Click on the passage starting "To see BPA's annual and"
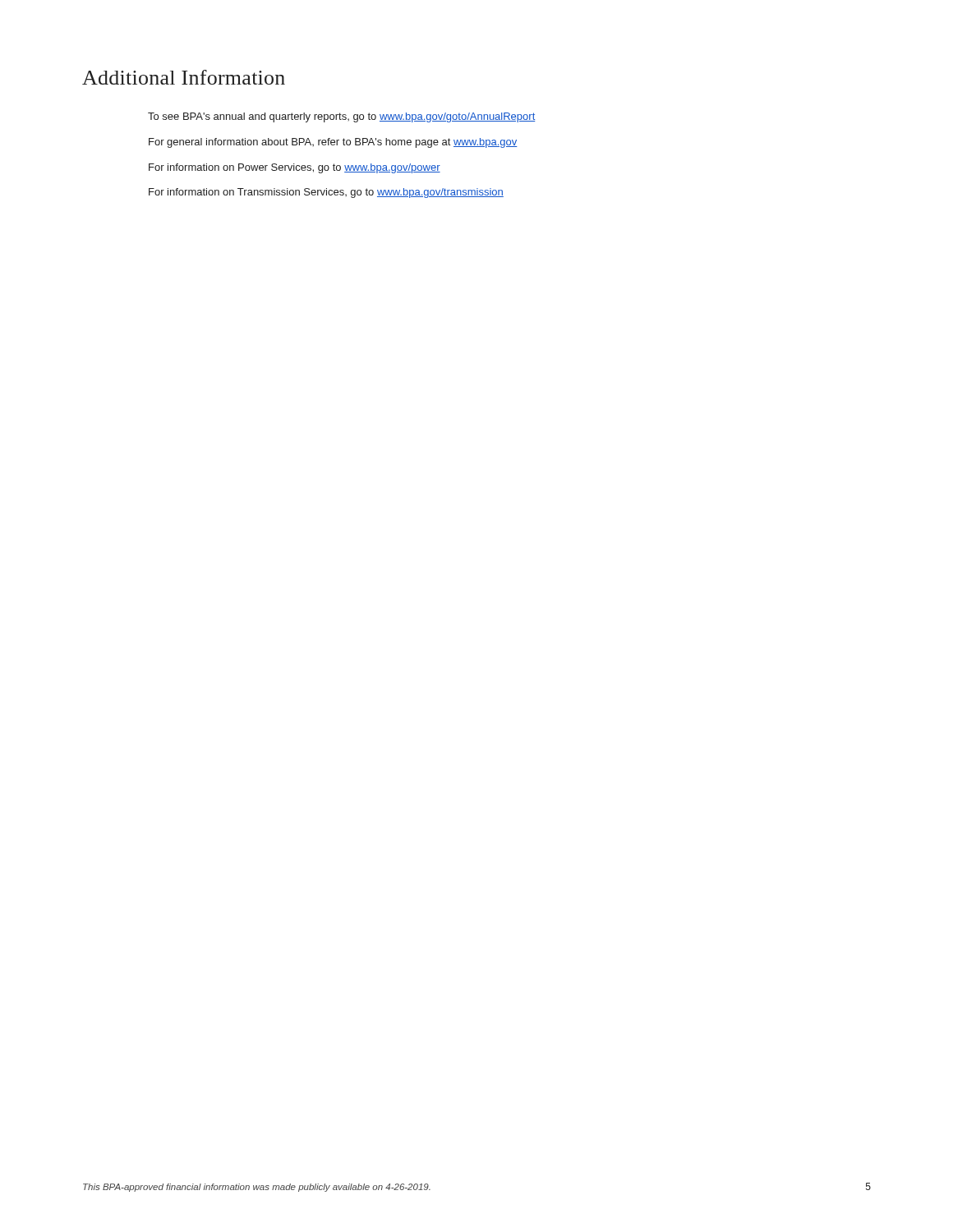 pos(341,116)
